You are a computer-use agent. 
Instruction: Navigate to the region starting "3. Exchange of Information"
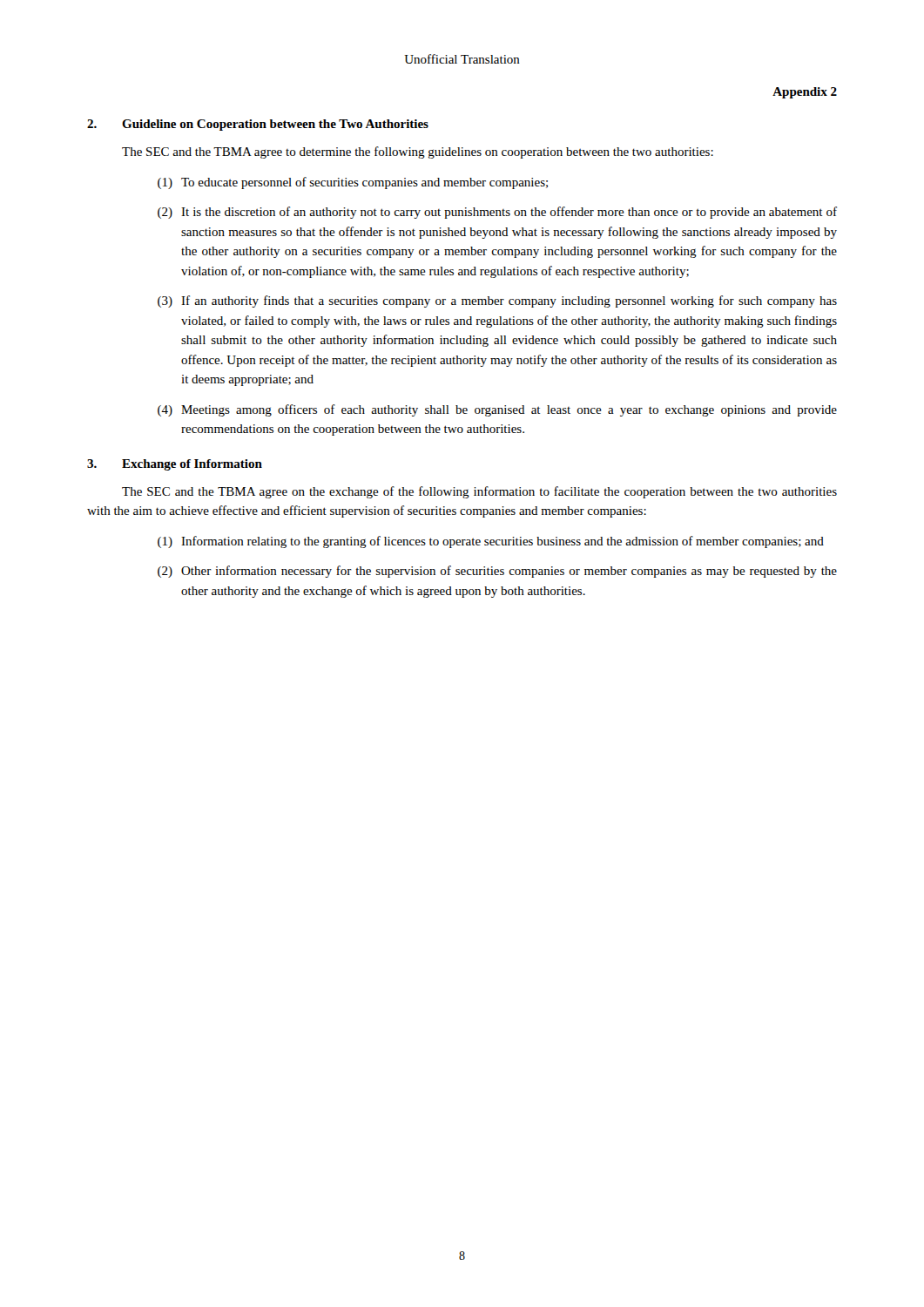175,464
